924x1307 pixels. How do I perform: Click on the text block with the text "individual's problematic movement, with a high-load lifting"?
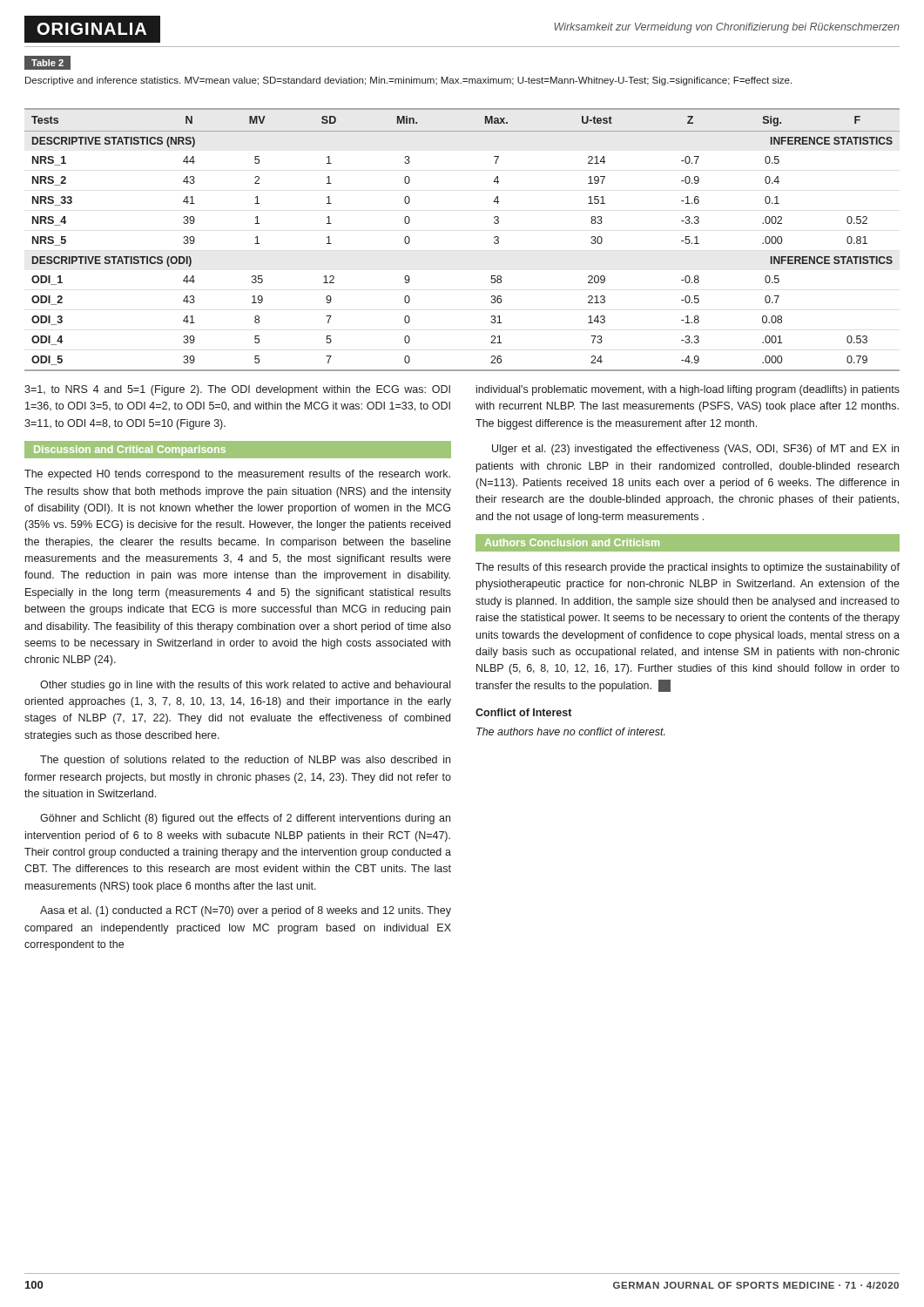[688, 406]
